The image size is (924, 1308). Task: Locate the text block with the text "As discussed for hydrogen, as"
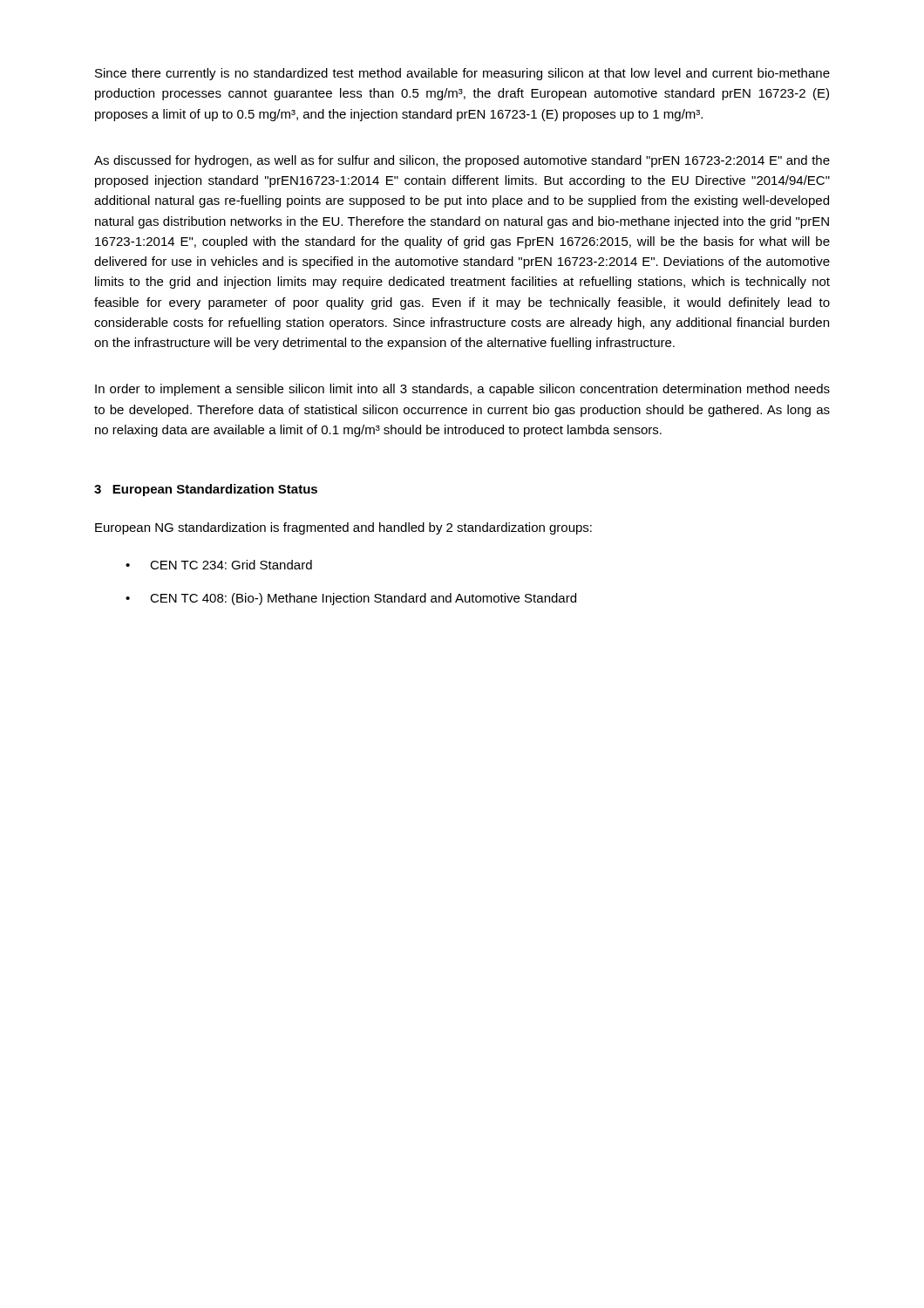462,251
